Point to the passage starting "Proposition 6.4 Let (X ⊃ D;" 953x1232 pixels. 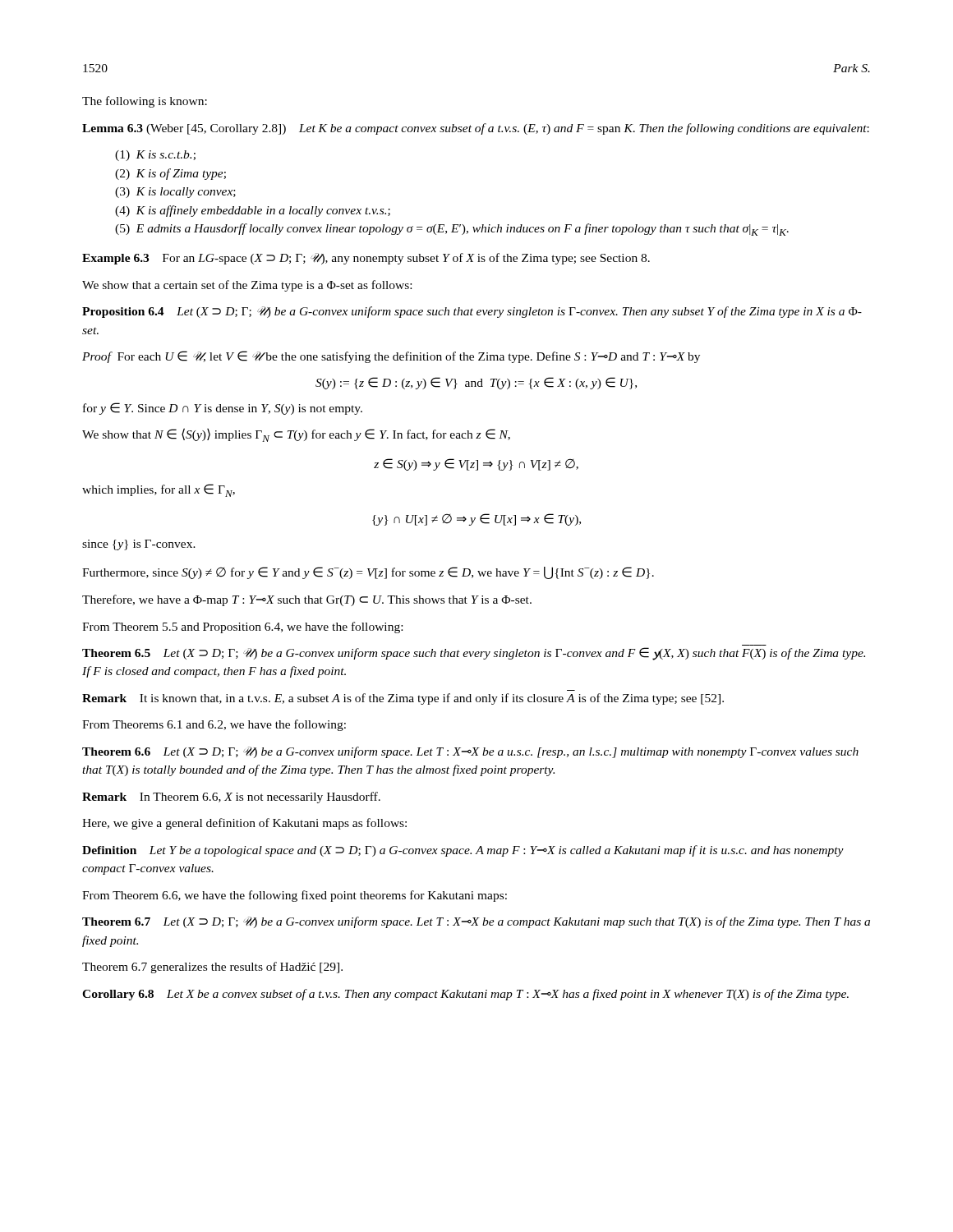(472, 320)
